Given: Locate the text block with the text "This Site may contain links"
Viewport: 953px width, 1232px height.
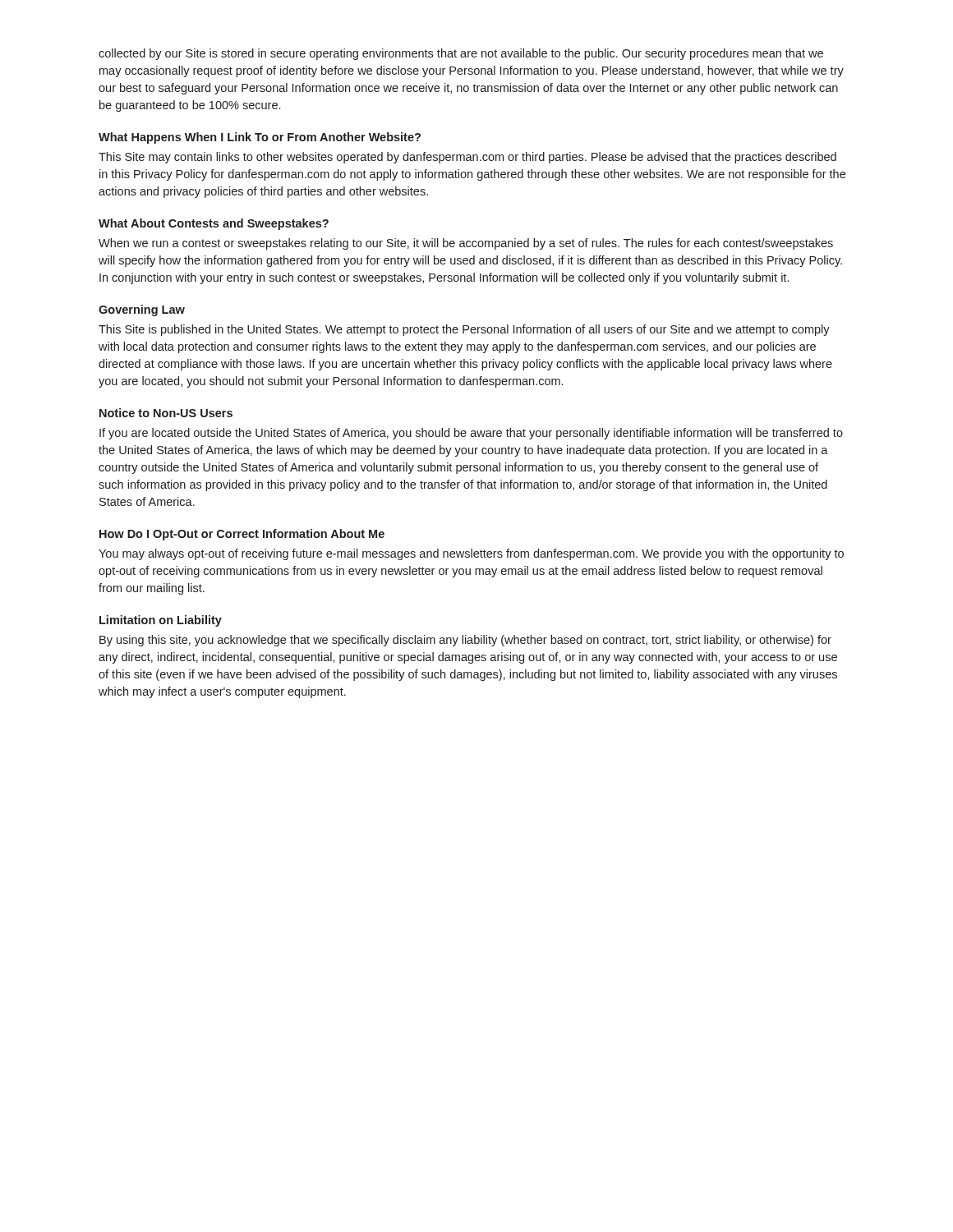Looking at the screenshot, I should 472,175.
